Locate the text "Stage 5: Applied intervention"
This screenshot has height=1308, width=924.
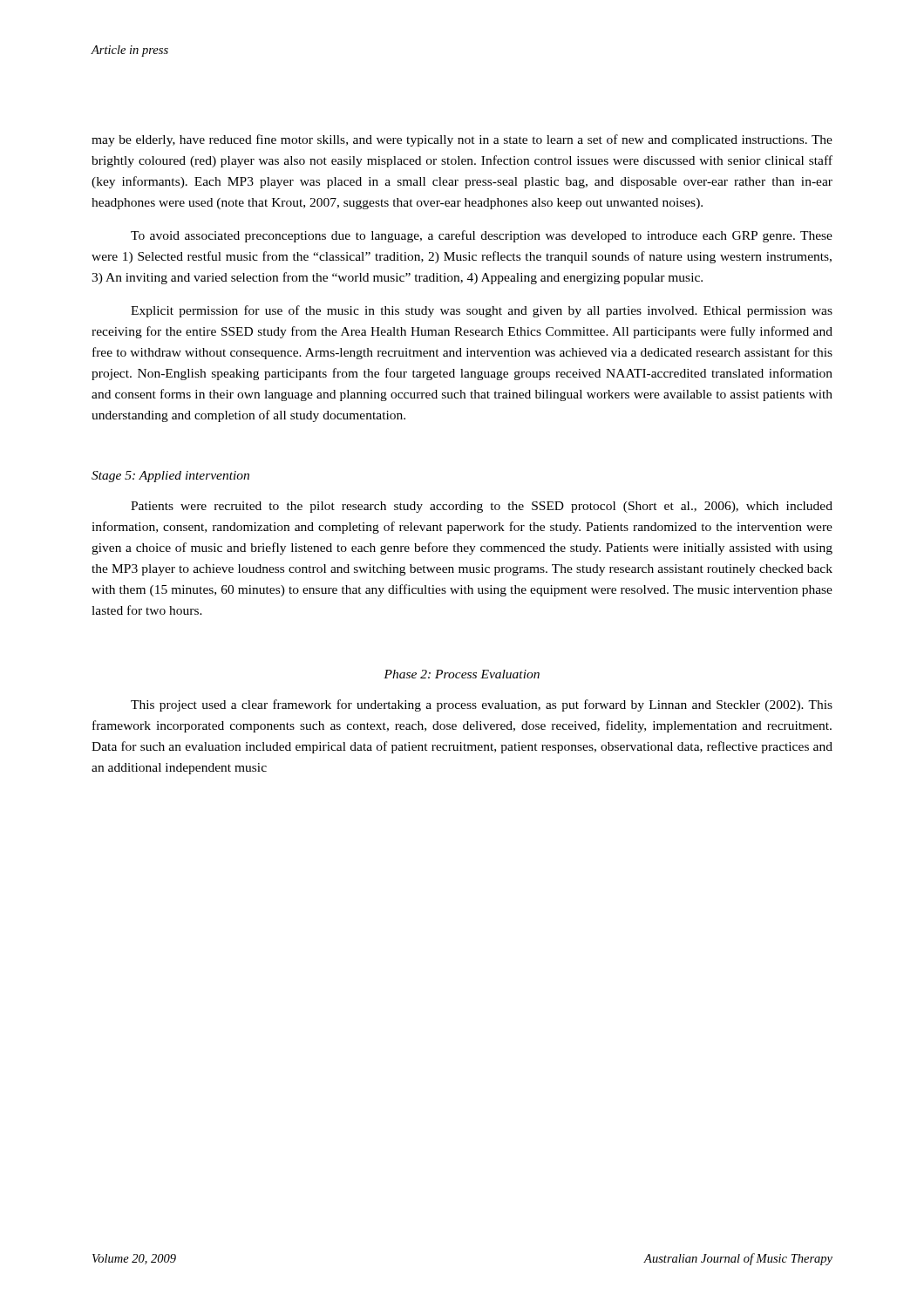(171, 475)
